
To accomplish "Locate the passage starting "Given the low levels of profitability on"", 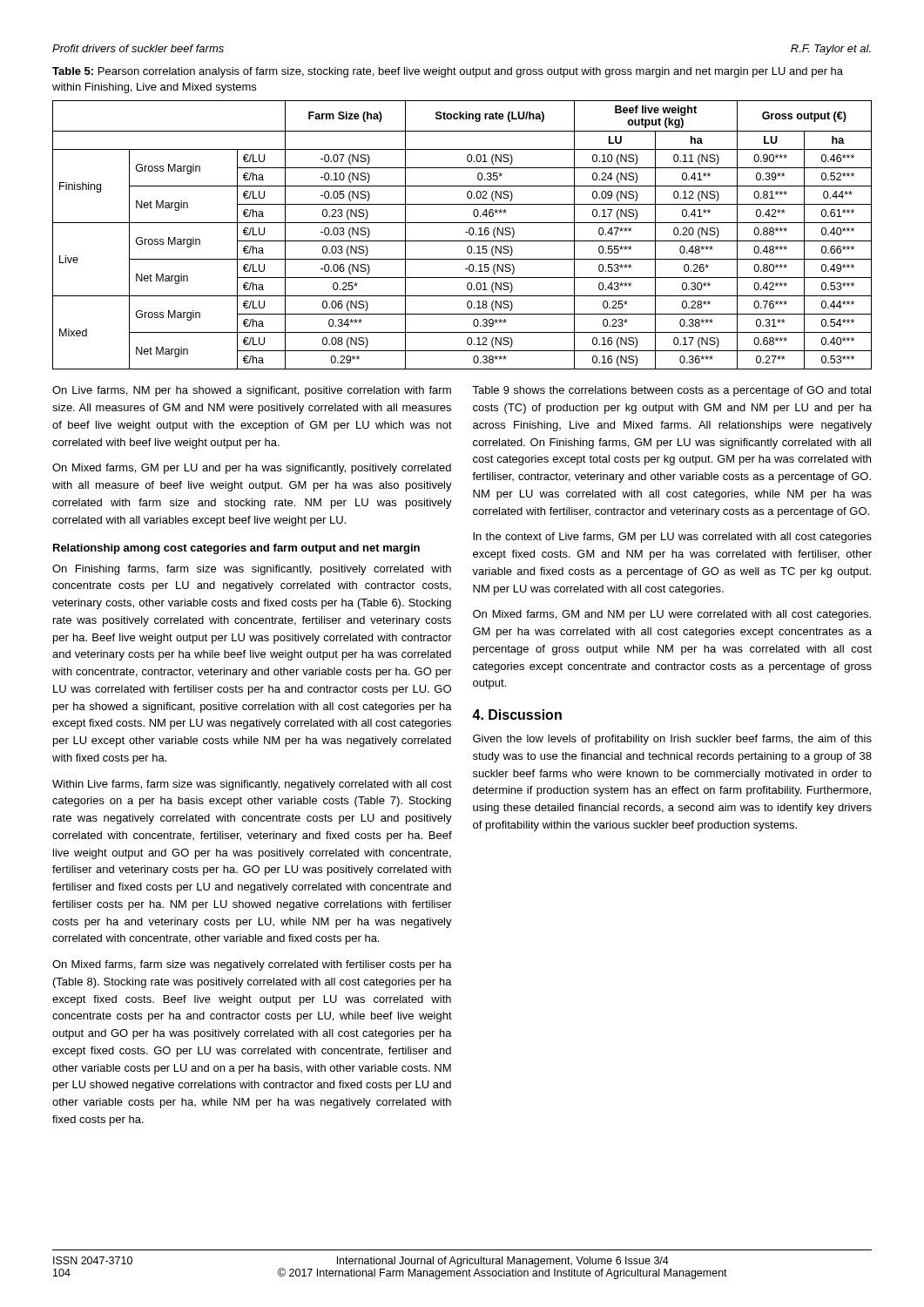I will [x=672, y=782].
